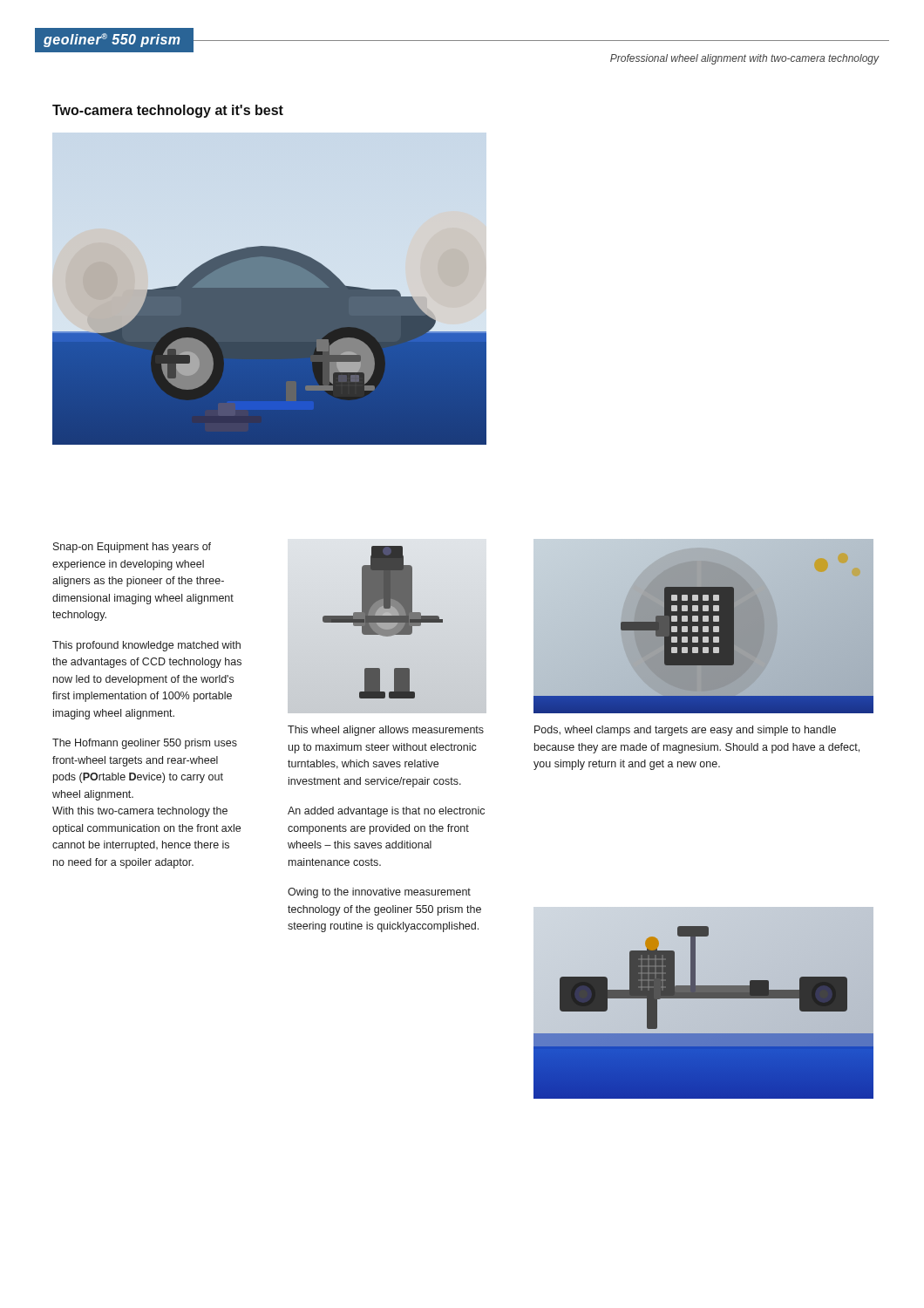This screenshot has width=924, height=1308.
Task: Point to the element starting "Two-camera technology at it's best"
Action: coord(168,110)
